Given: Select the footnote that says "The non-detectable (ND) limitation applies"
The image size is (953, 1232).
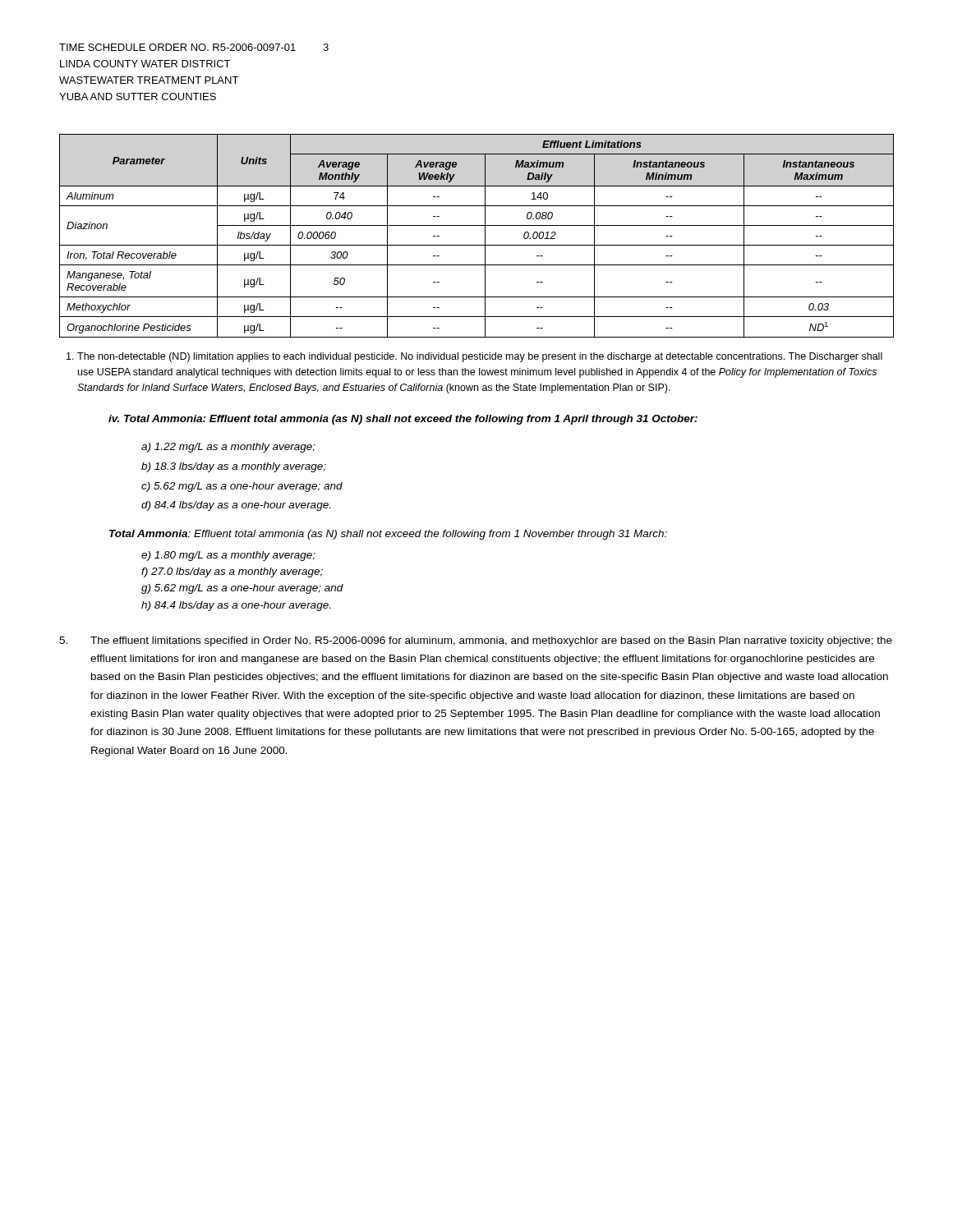Looking at the screenshot, I should [476, 372].
